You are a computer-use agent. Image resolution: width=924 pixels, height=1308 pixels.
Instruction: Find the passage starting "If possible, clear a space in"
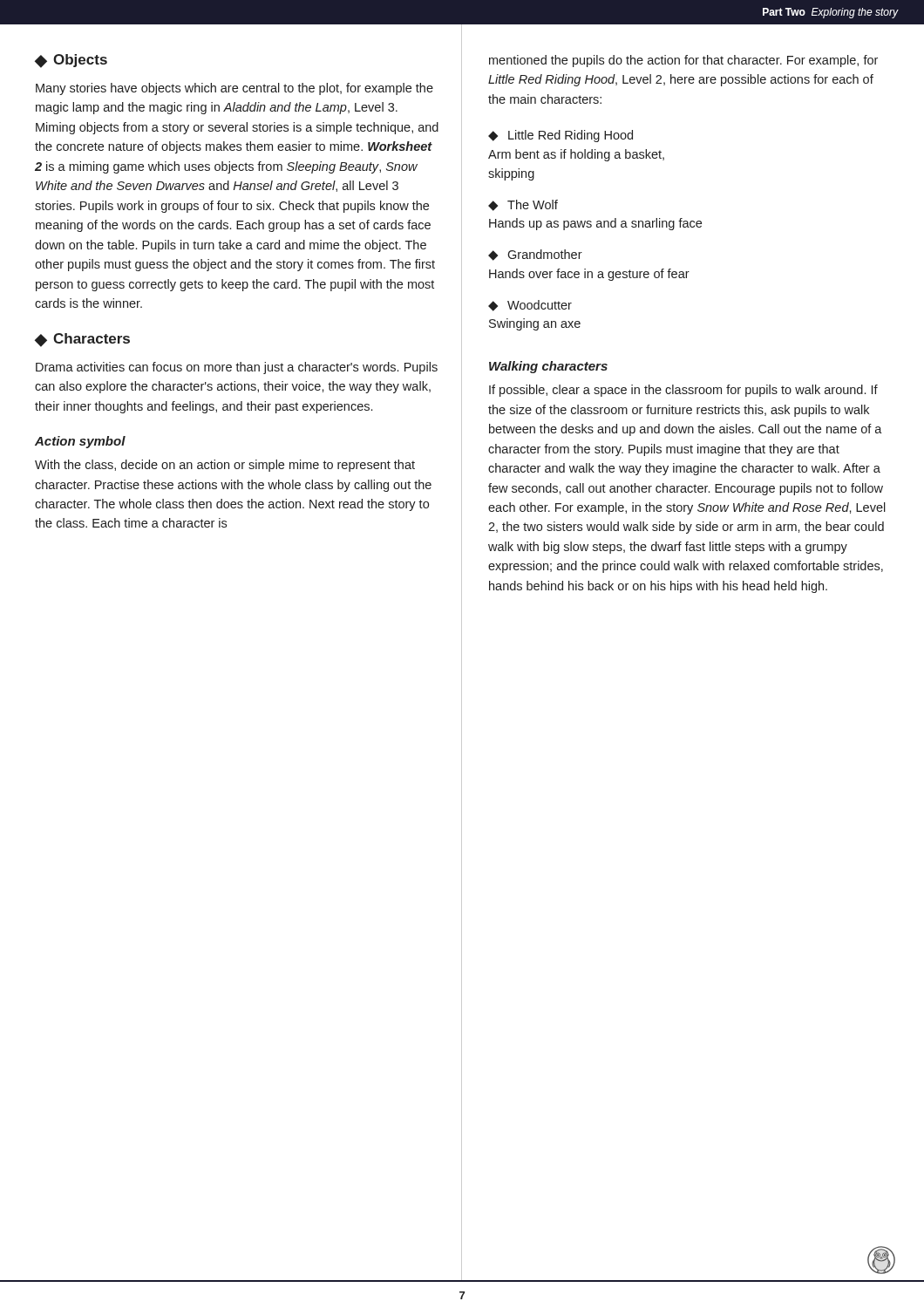(x=687, y=488)
